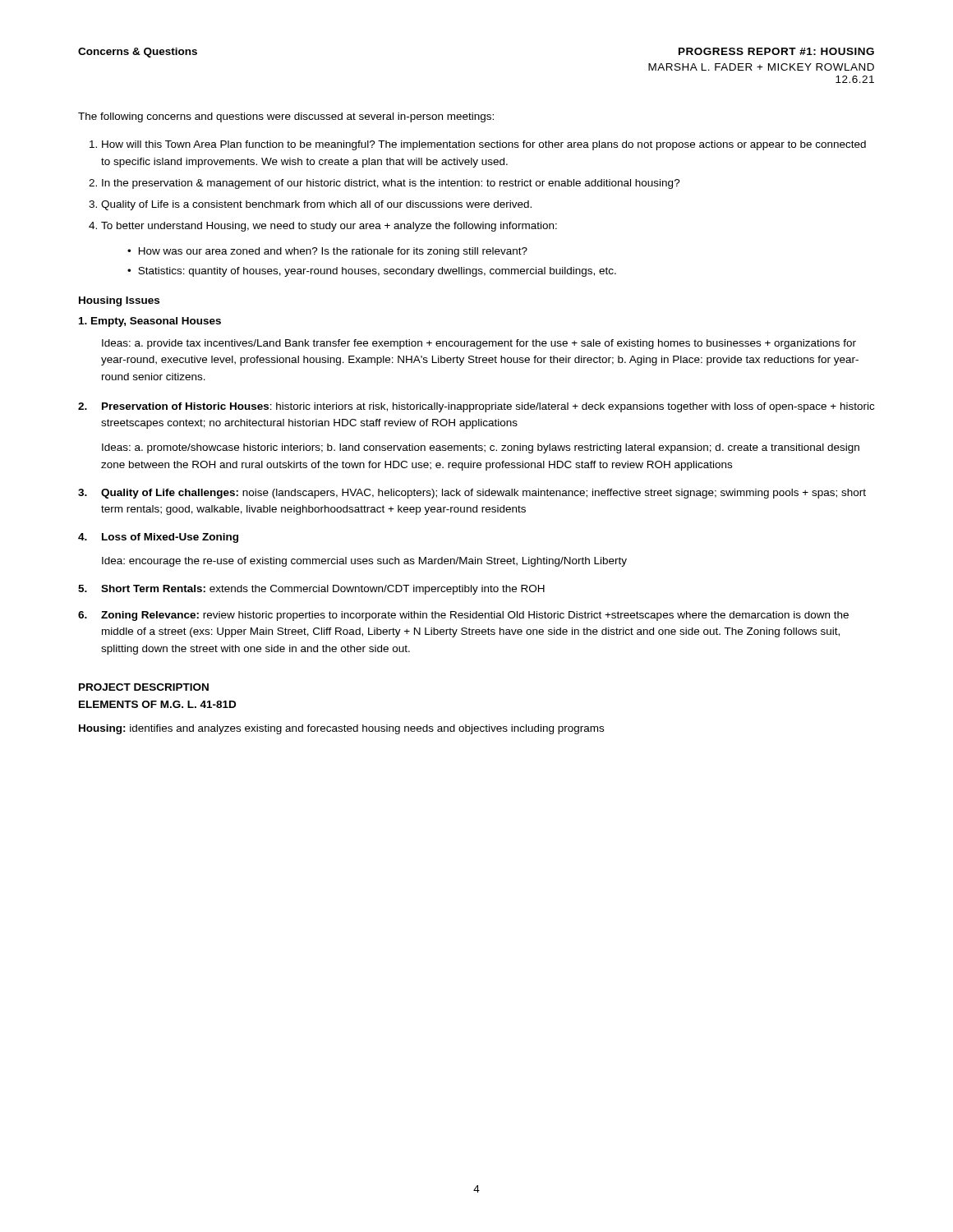
Task: Click the passage that begins "To better understand Housing, we need"
Action: click(329, 226)
